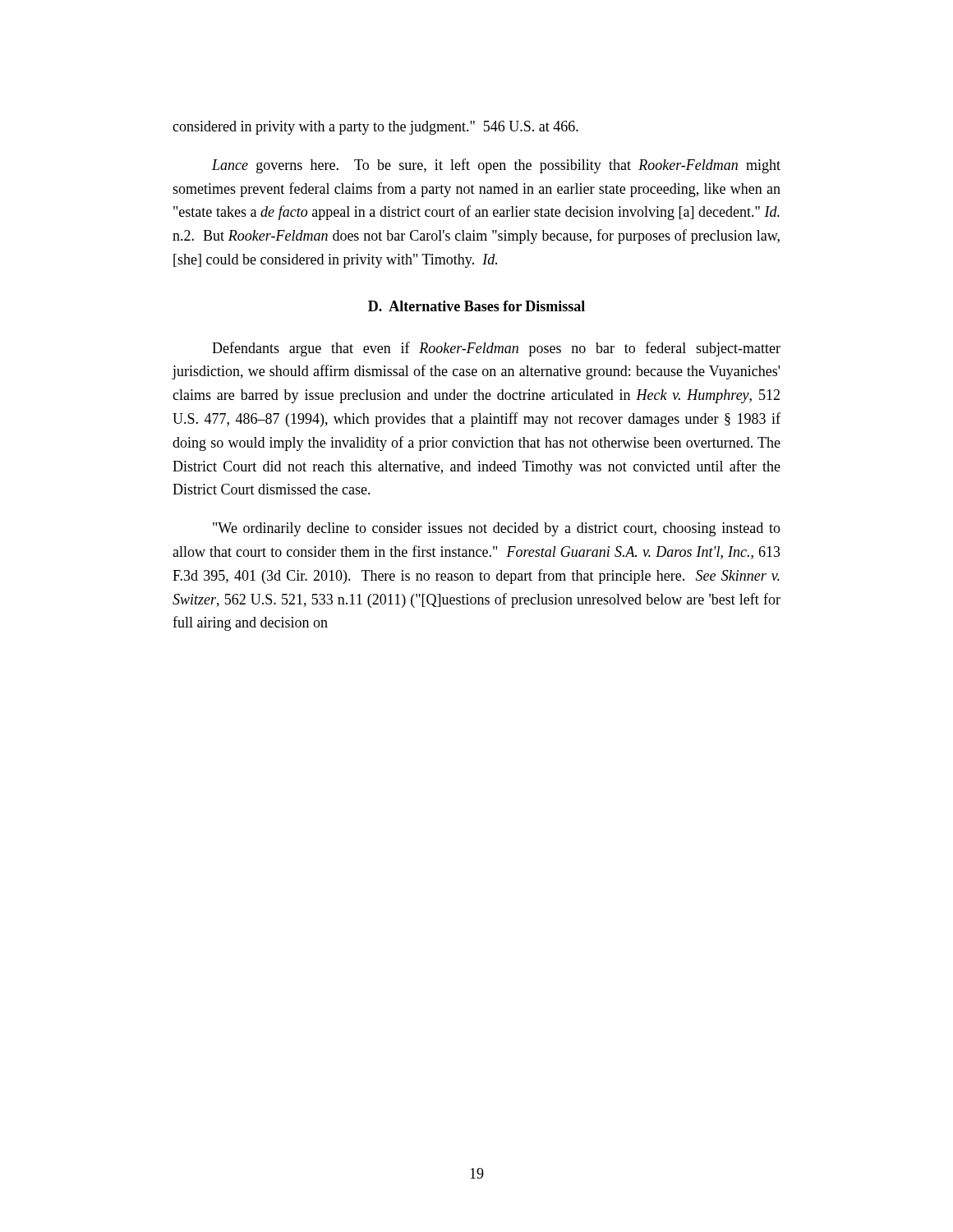Image resolution: width=953 pixels, height=1232 pixels.
Task: Locate the region starting "Lance governs here."
Action: [476, 213]
